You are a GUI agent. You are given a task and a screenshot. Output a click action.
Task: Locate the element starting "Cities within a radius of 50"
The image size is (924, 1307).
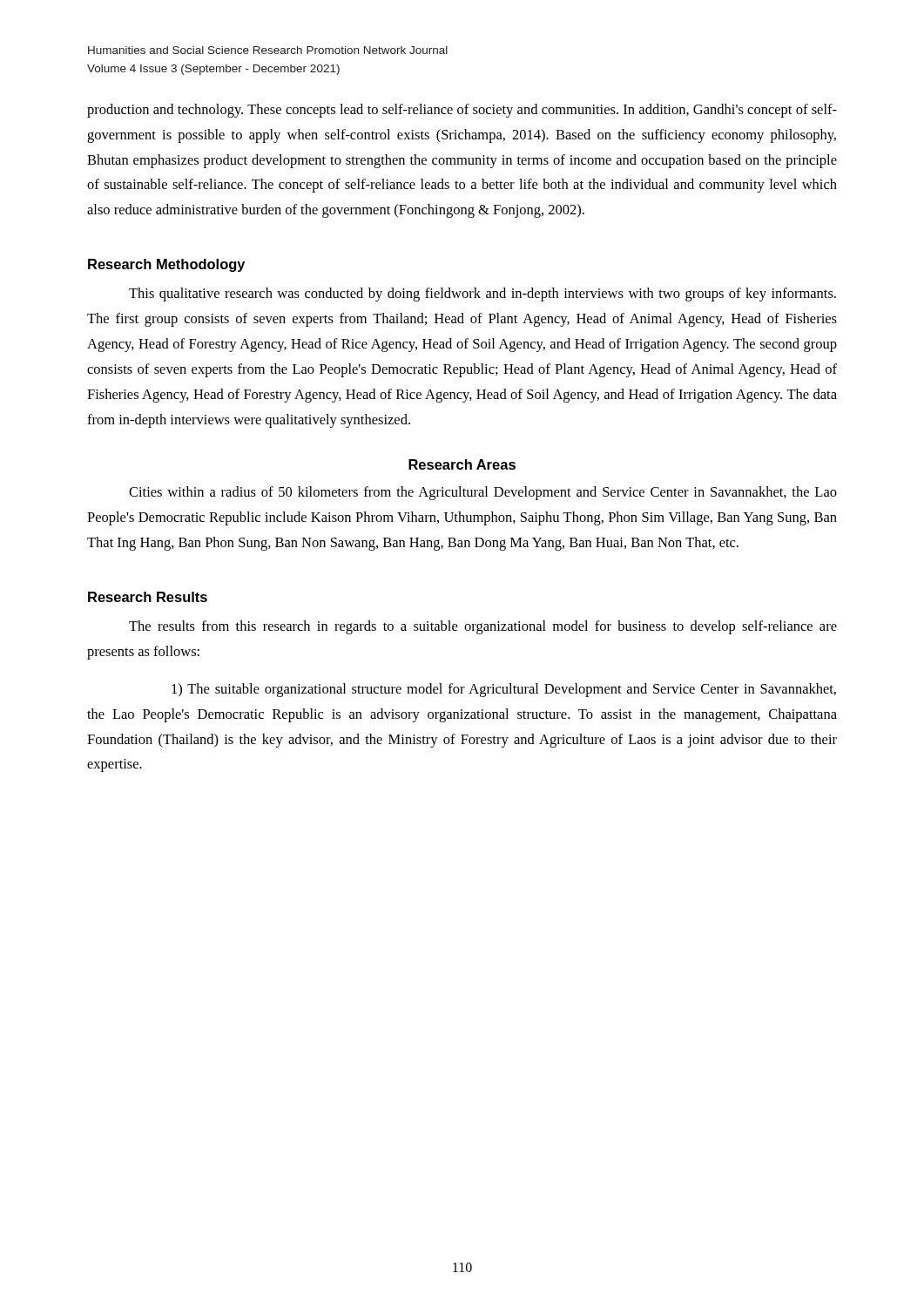point(462,518)
